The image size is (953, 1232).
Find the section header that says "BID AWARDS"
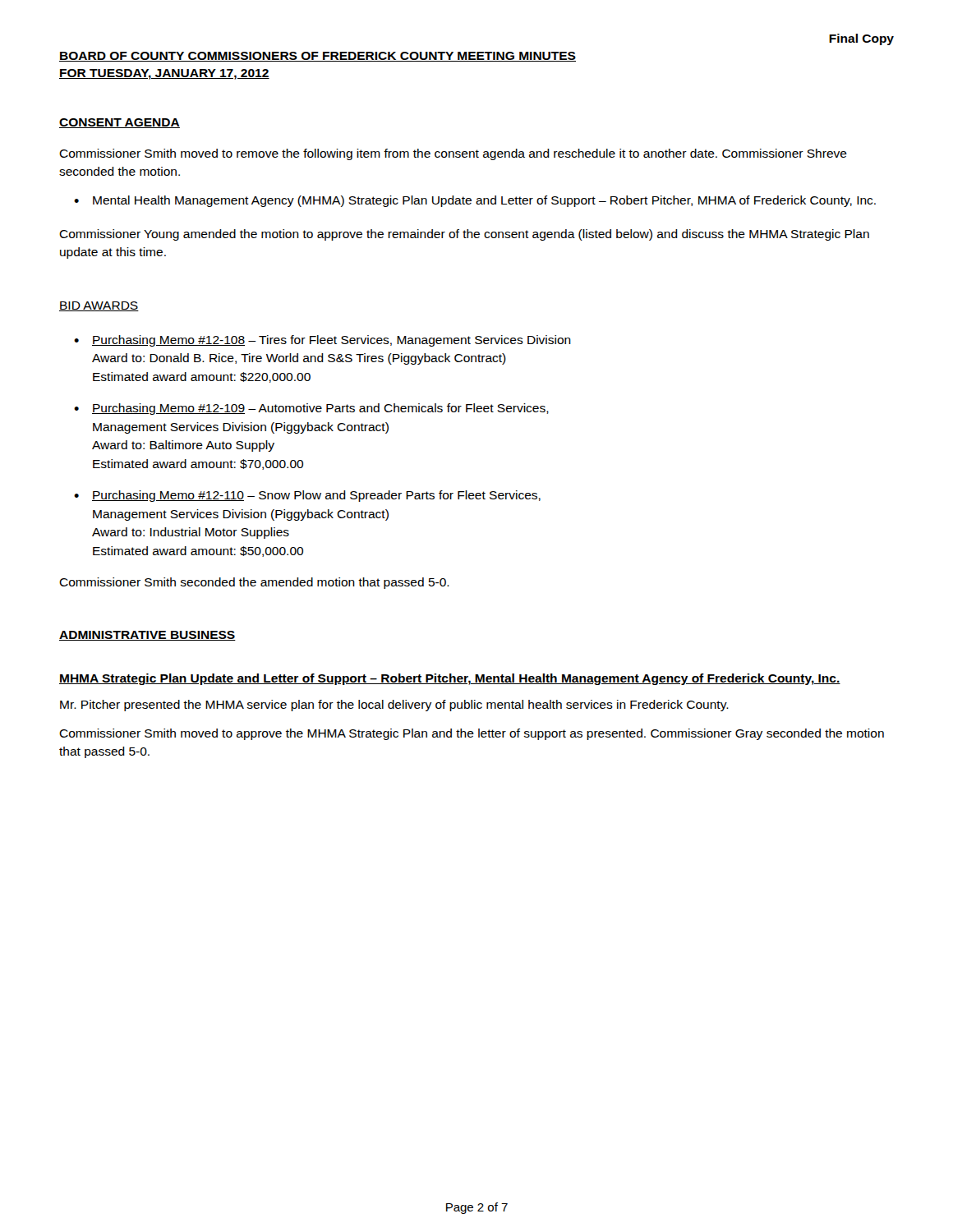pos(99,305)
